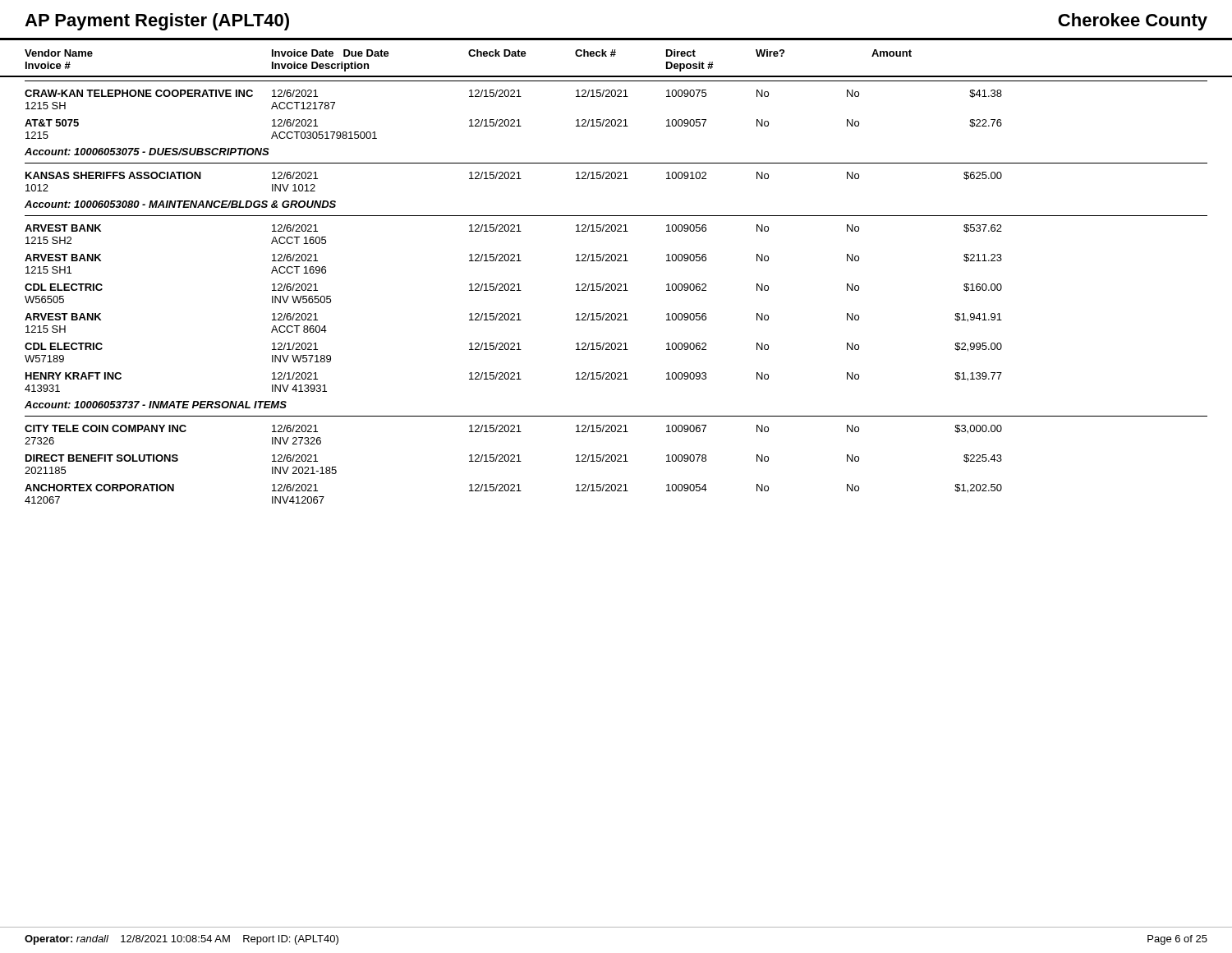Select the text block starting "Account: 10006053080 - MAINTENANCE/BLDGS"
The height and width of the screenshot is (953, 1232).
(x=180, y=204)
